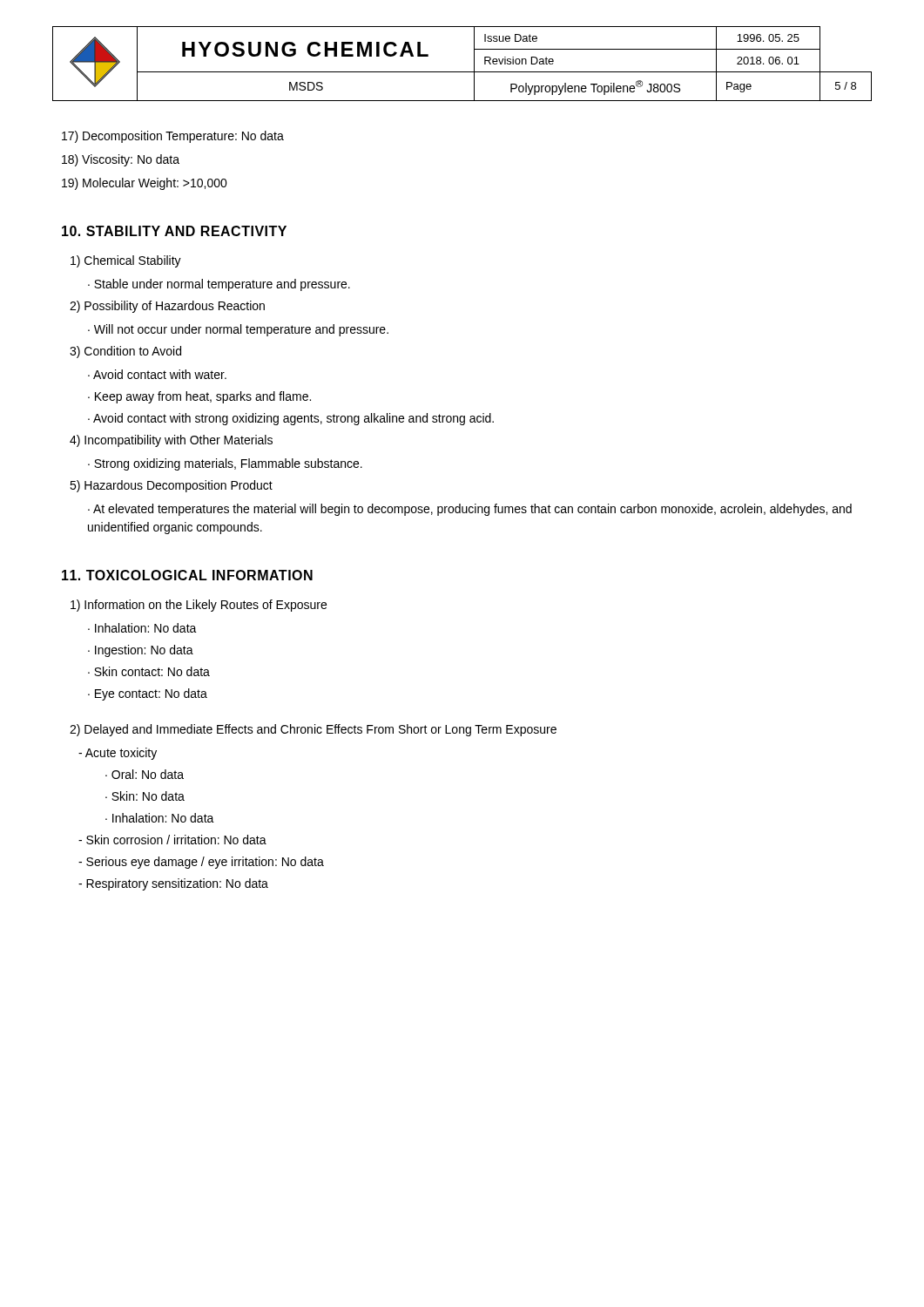Point to the region starting "· At elevated temperatures the"

click(x=470, y=518)
